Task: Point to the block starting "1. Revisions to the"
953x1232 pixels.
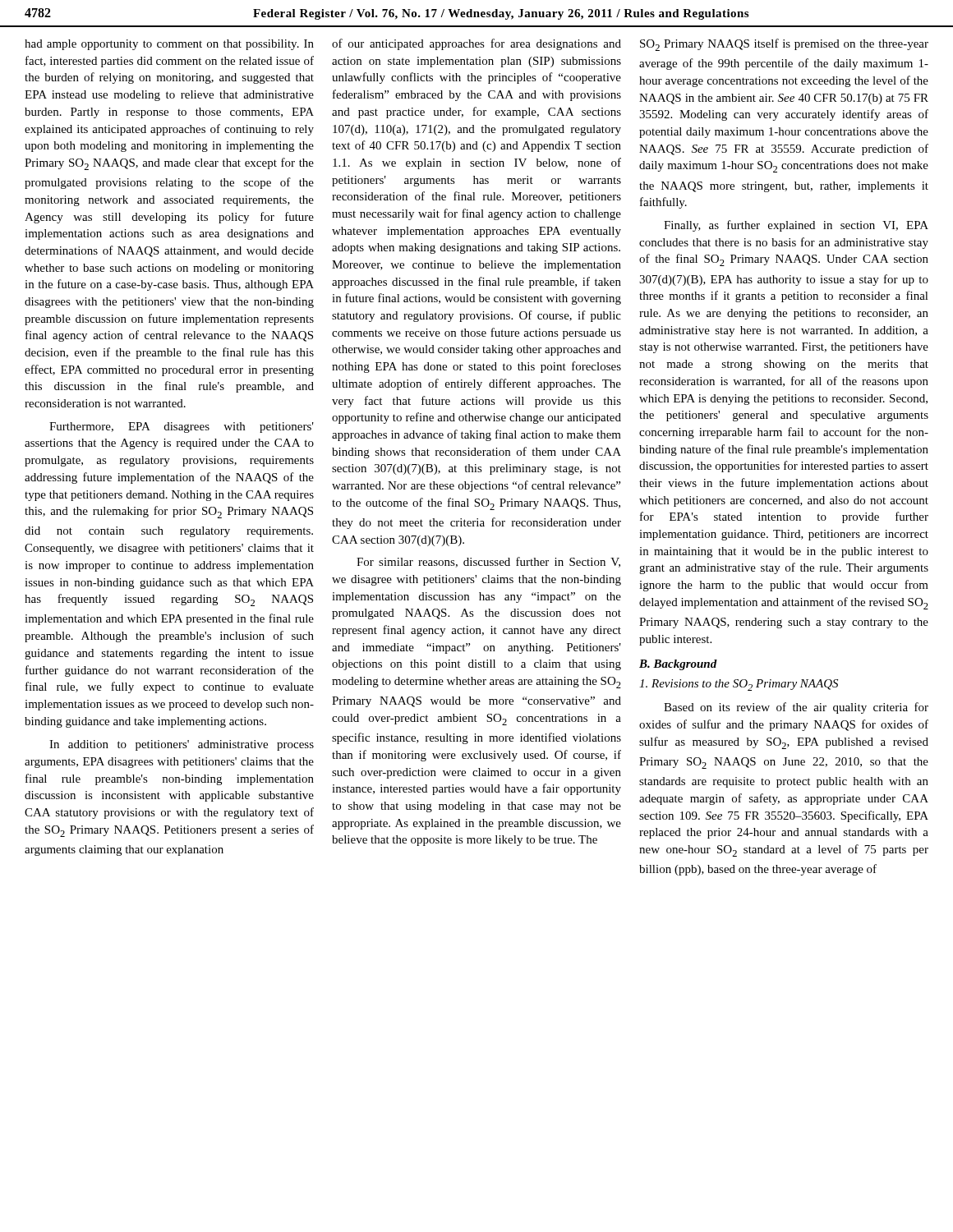Action: point(739,685)
